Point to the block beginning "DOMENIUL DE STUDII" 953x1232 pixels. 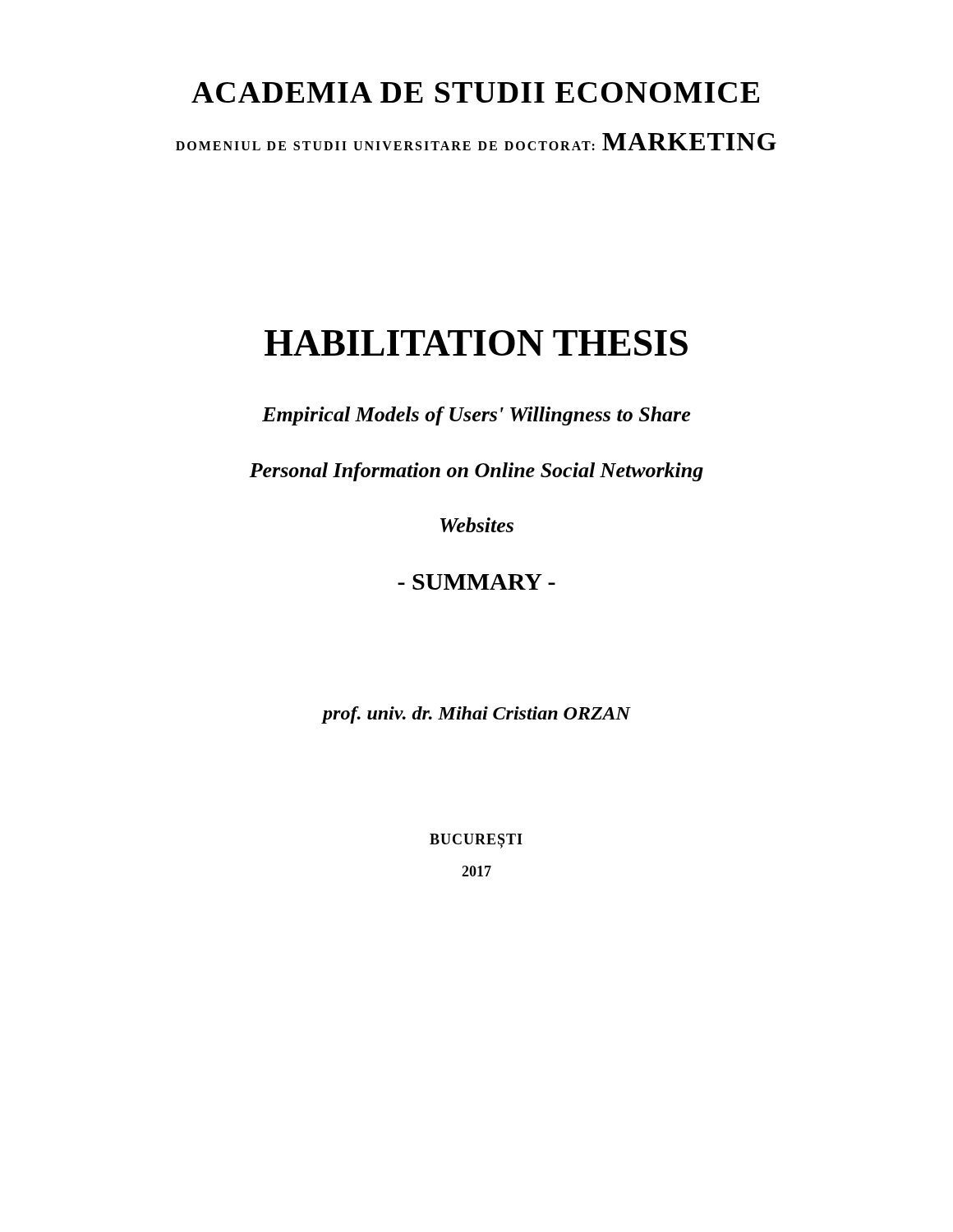(x=476, y=142)
